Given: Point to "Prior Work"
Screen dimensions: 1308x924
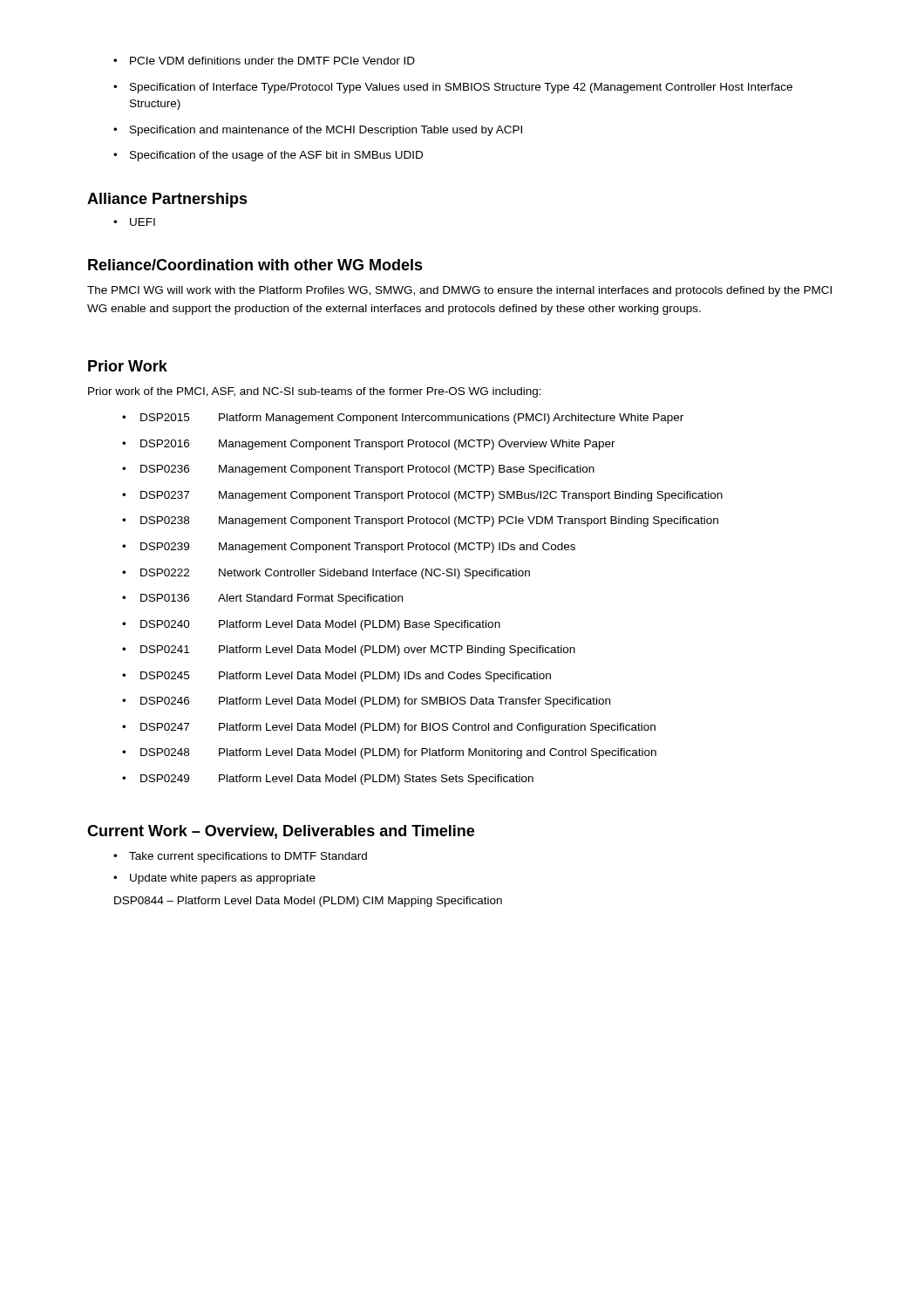Looking at the screenshot, I should [127, 366].
